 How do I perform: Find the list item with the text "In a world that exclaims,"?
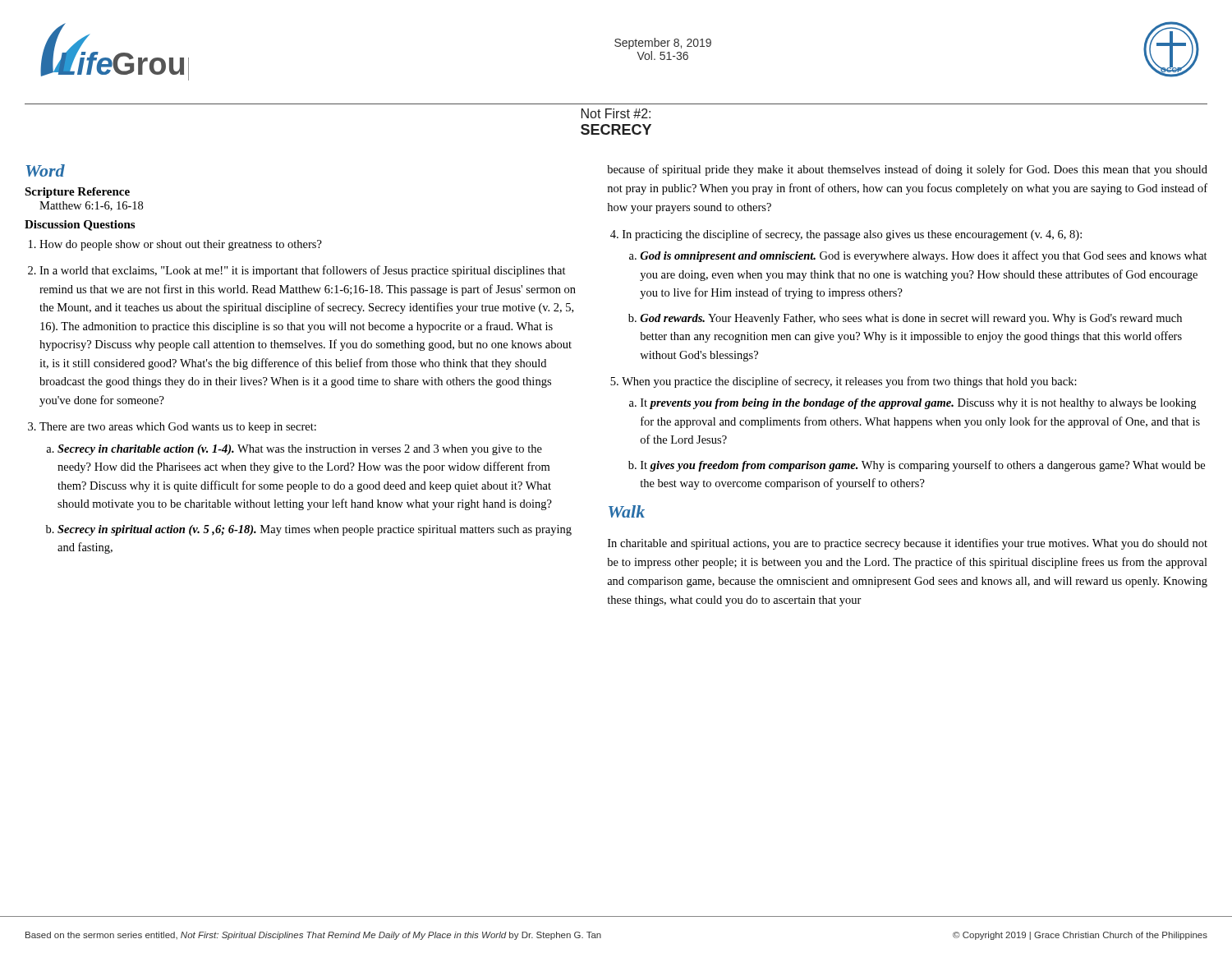(308, 335)
